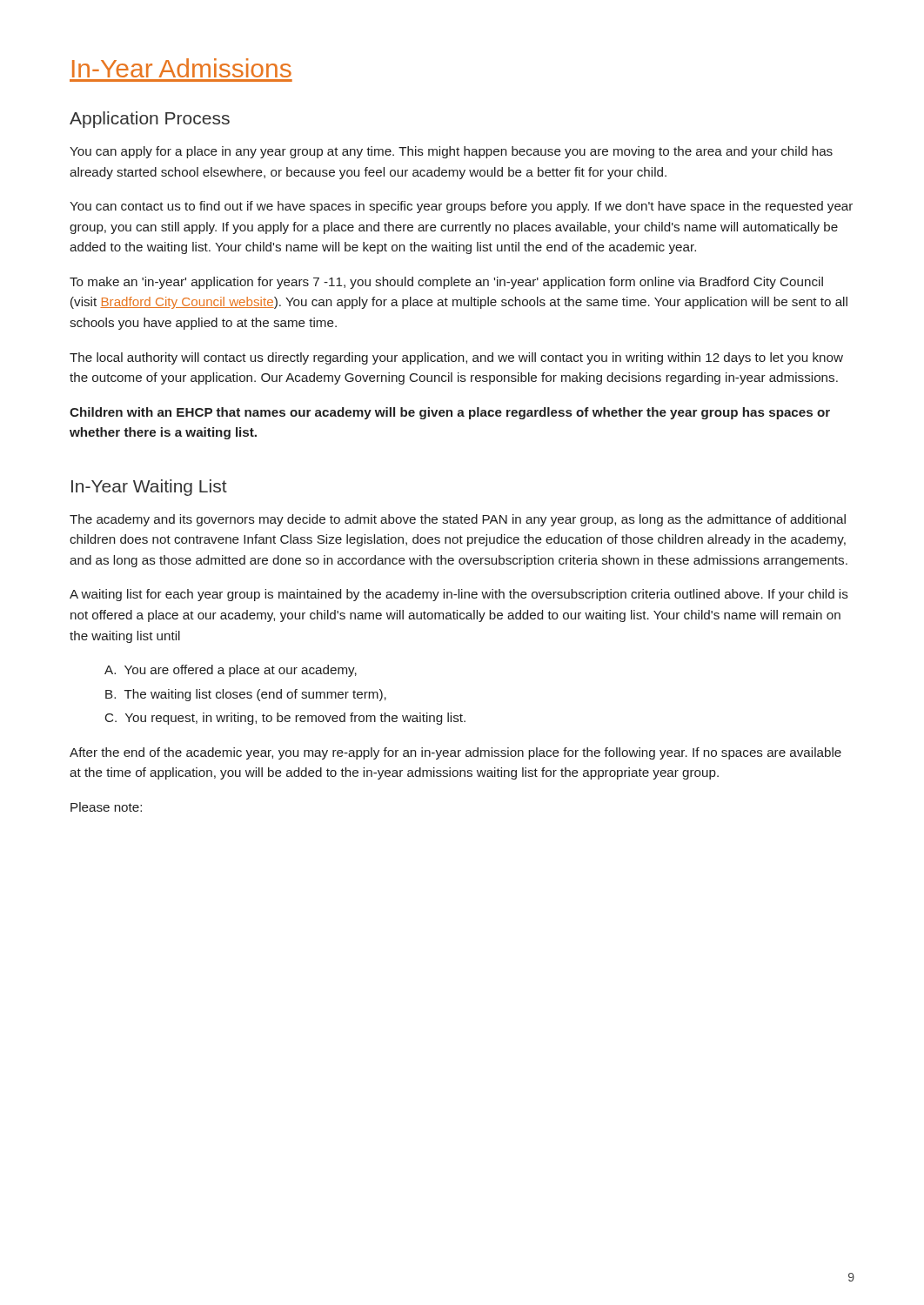Select the element starting "You can contact us to find out"
924x1305 pixels.
461,226
